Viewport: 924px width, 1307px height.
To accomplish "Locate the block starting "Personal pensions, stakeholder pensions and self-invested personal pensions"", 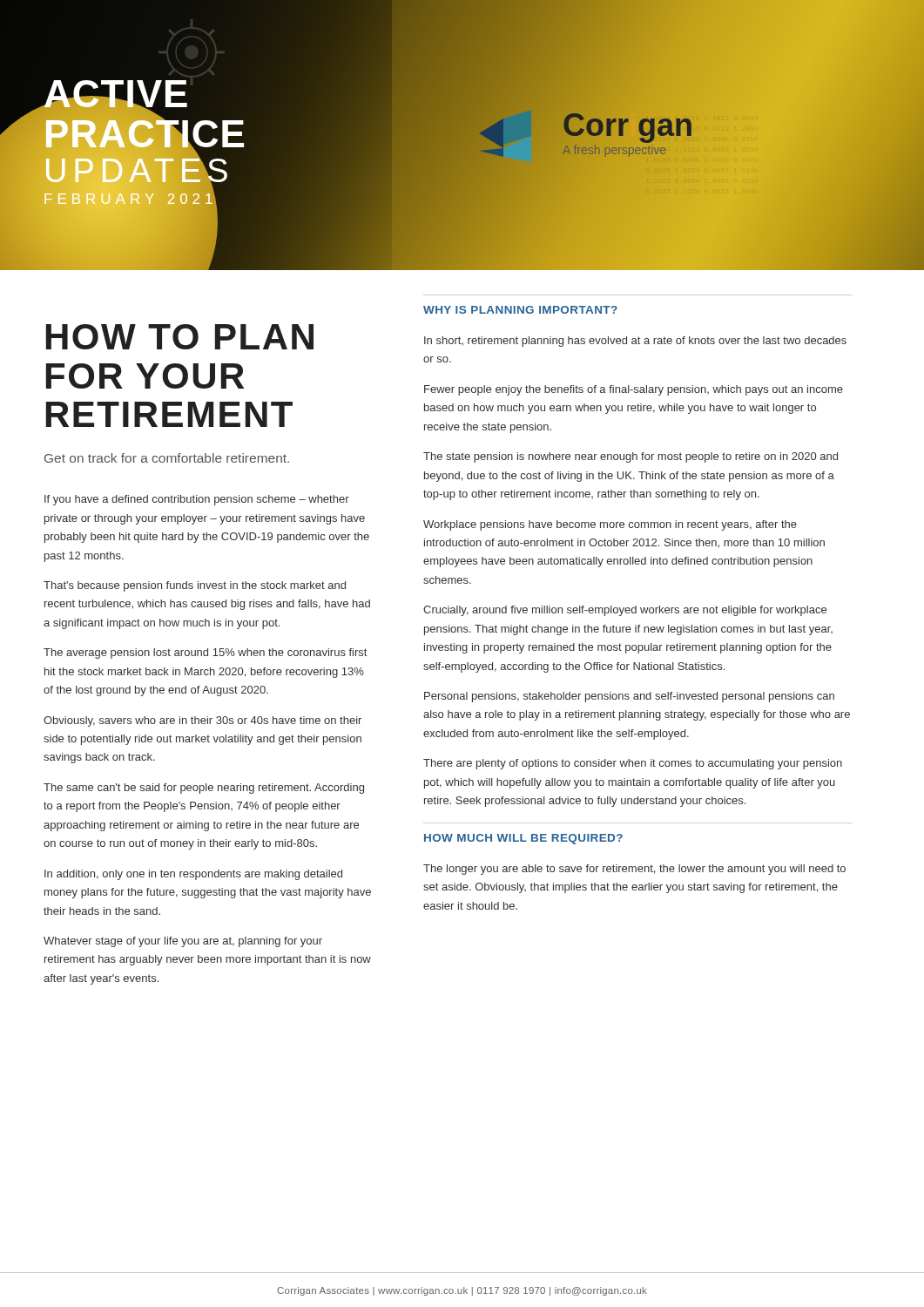I will [637, 714].
